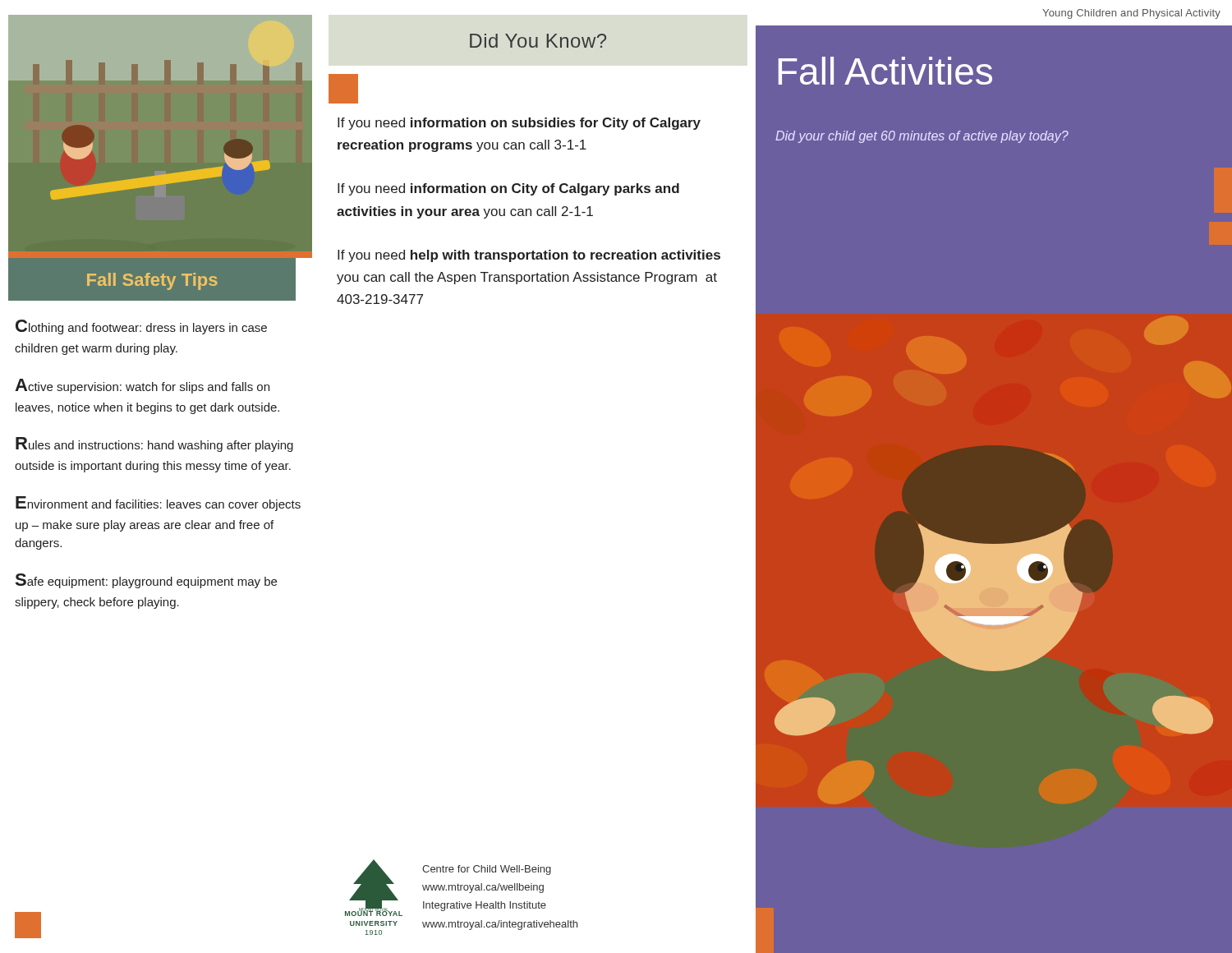1232x953 pixels.
Task: Select the logo
Action: 374,897
